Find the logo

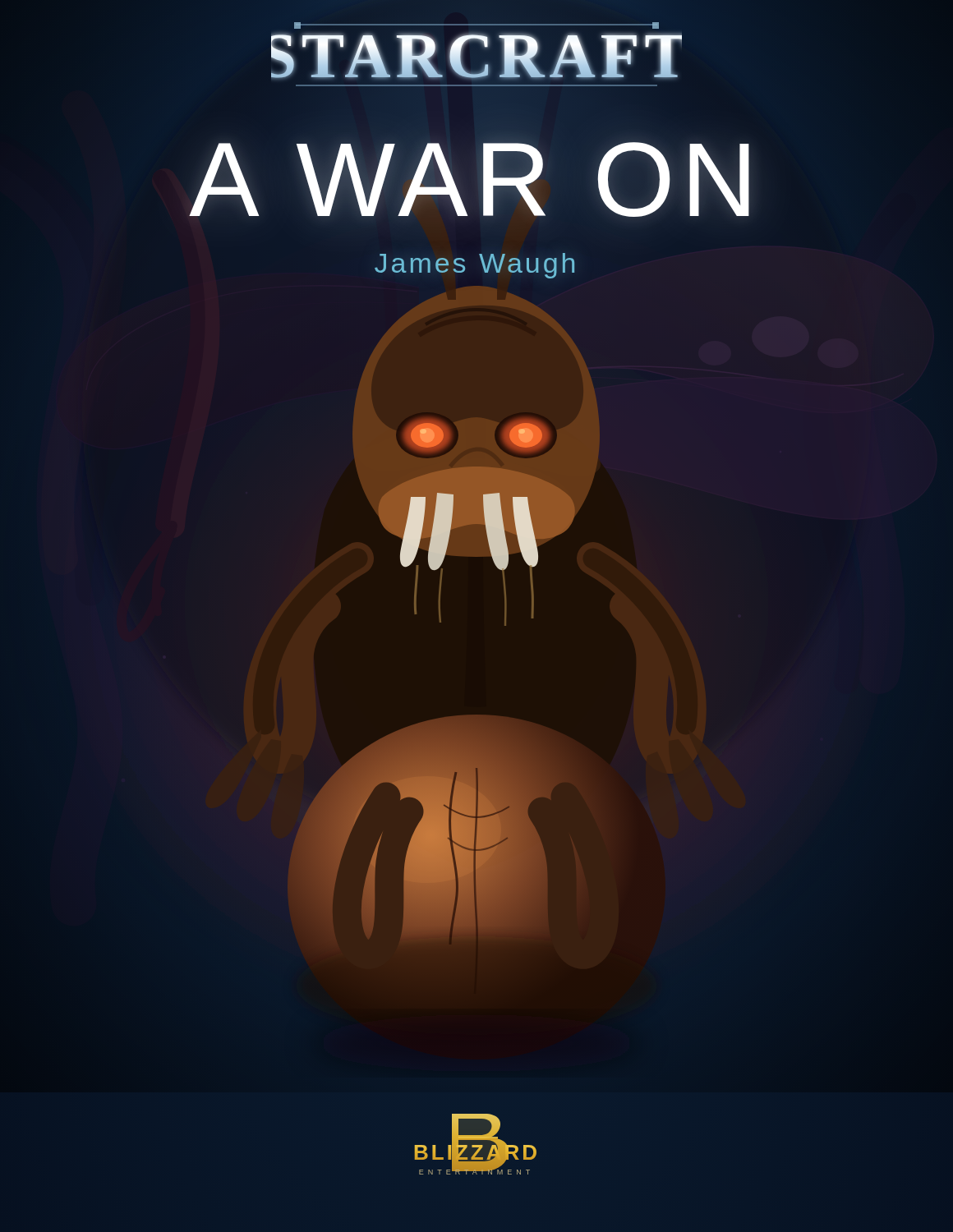point(476,1155)
